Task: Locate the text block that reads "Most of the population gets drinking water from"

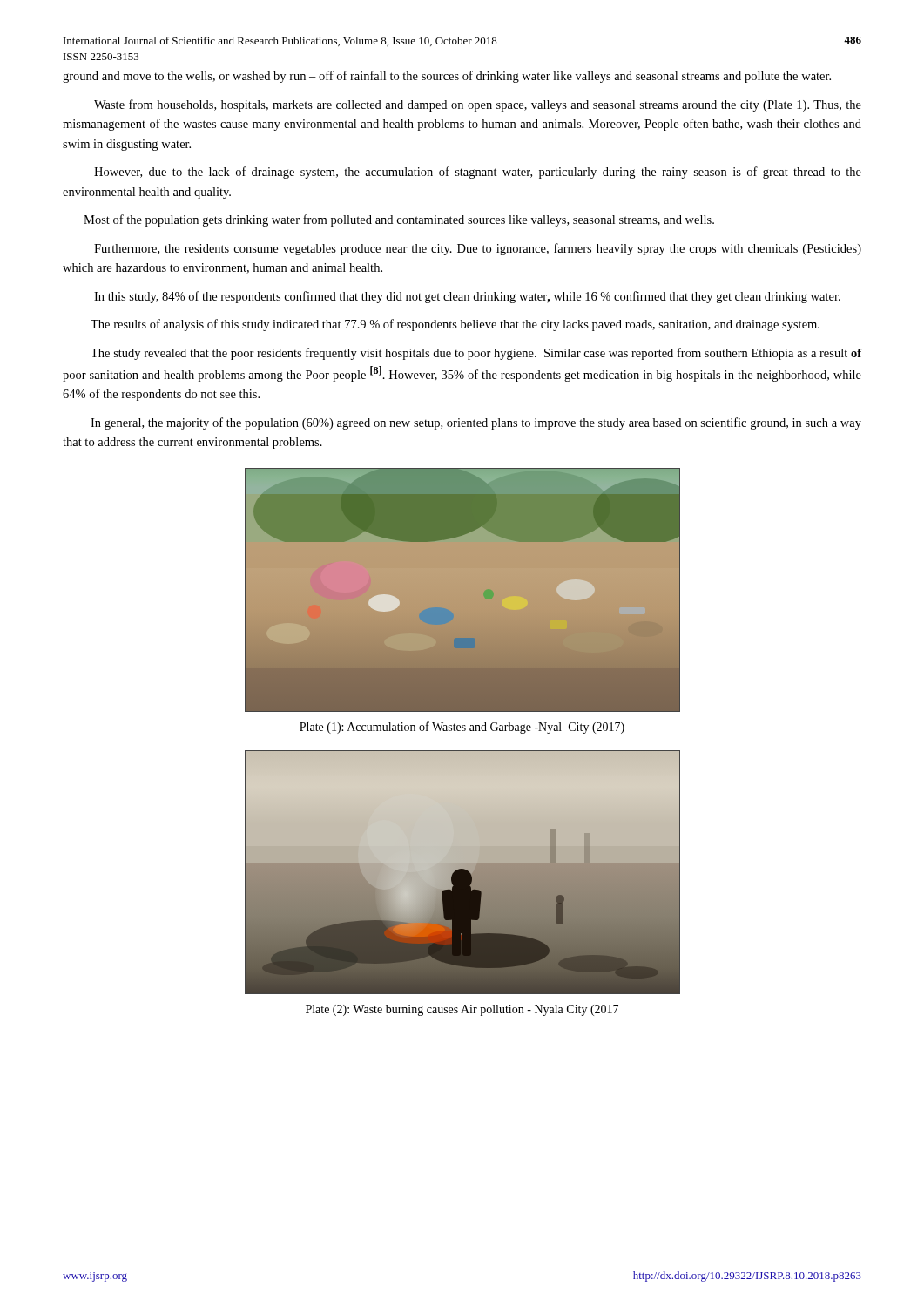Action: (x=399, y=220)
